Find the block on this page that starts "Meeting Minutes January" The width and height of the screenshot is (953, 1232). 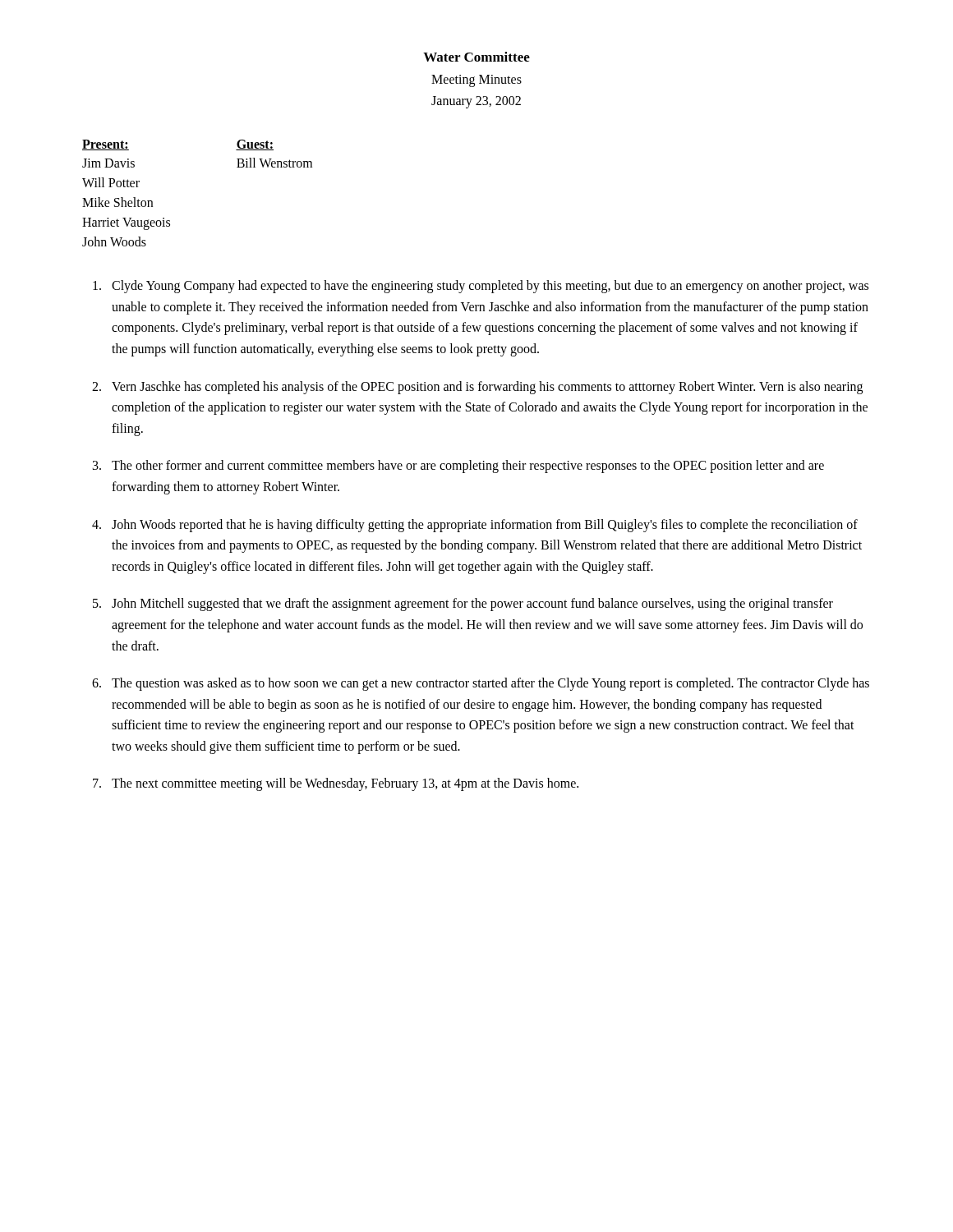pos(476,90)
